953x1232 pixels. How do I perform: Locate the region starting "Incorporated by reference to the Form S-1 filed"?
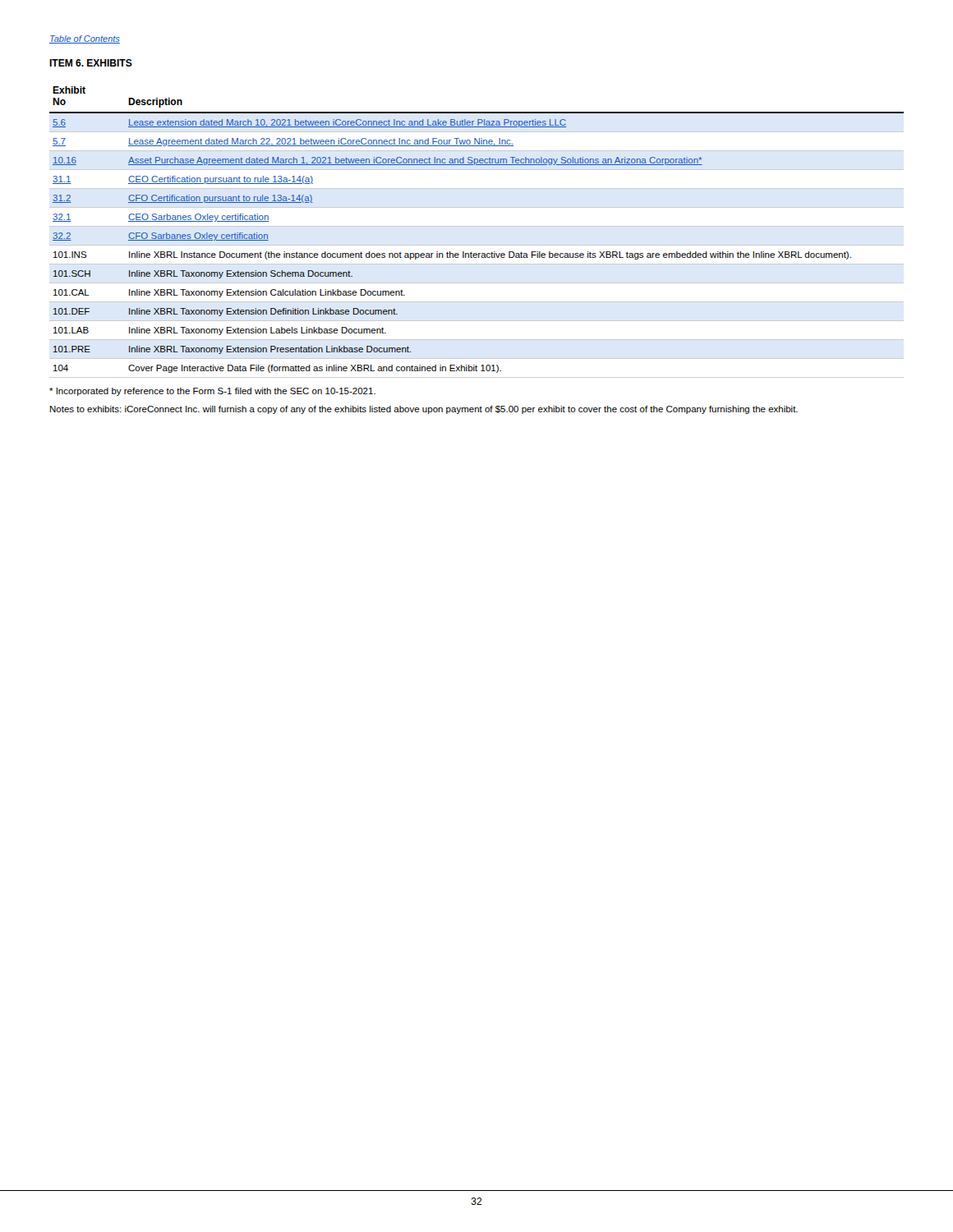[213, 391]
